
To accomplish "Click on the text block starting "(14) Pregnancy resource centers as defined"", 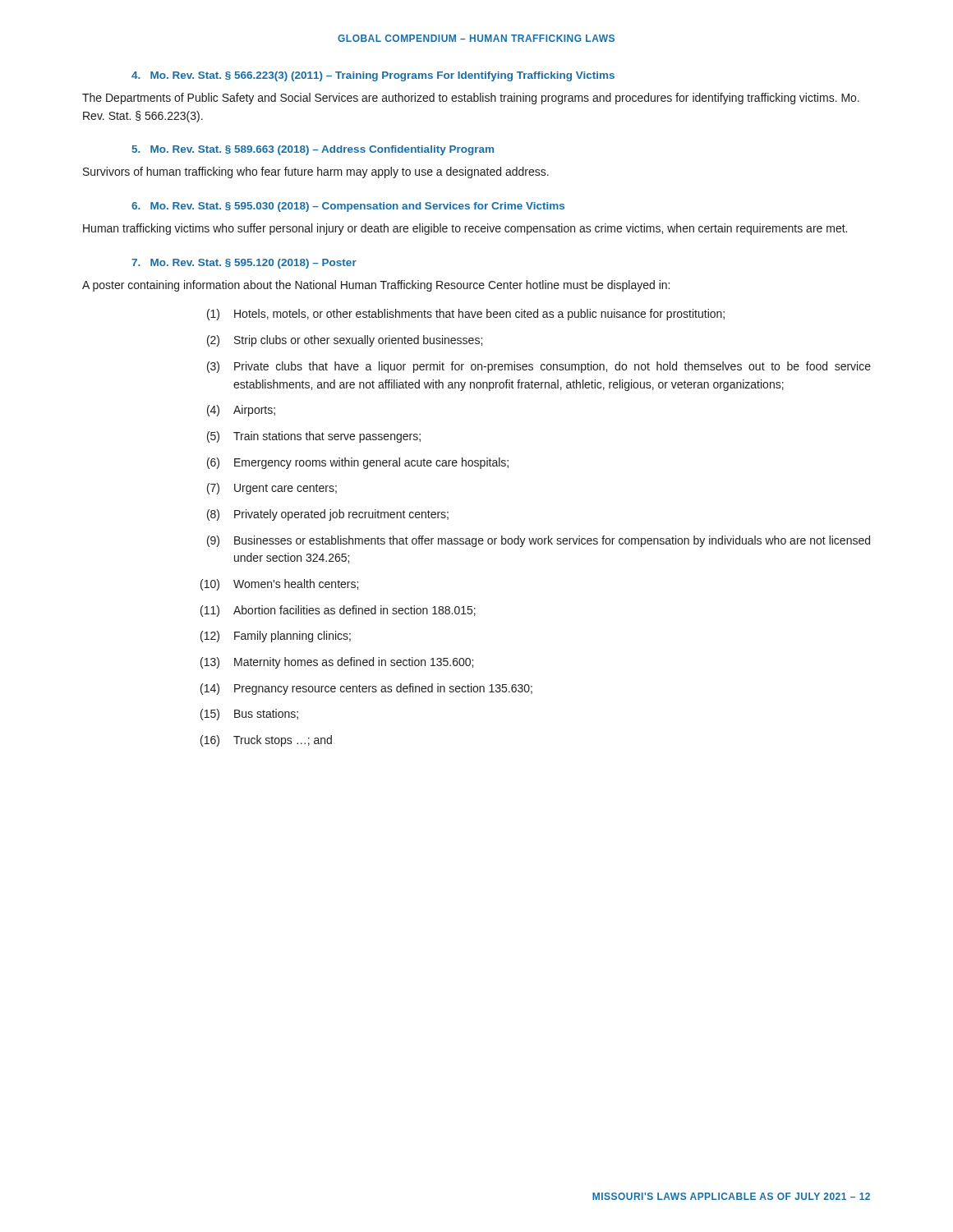I will 526,689.
